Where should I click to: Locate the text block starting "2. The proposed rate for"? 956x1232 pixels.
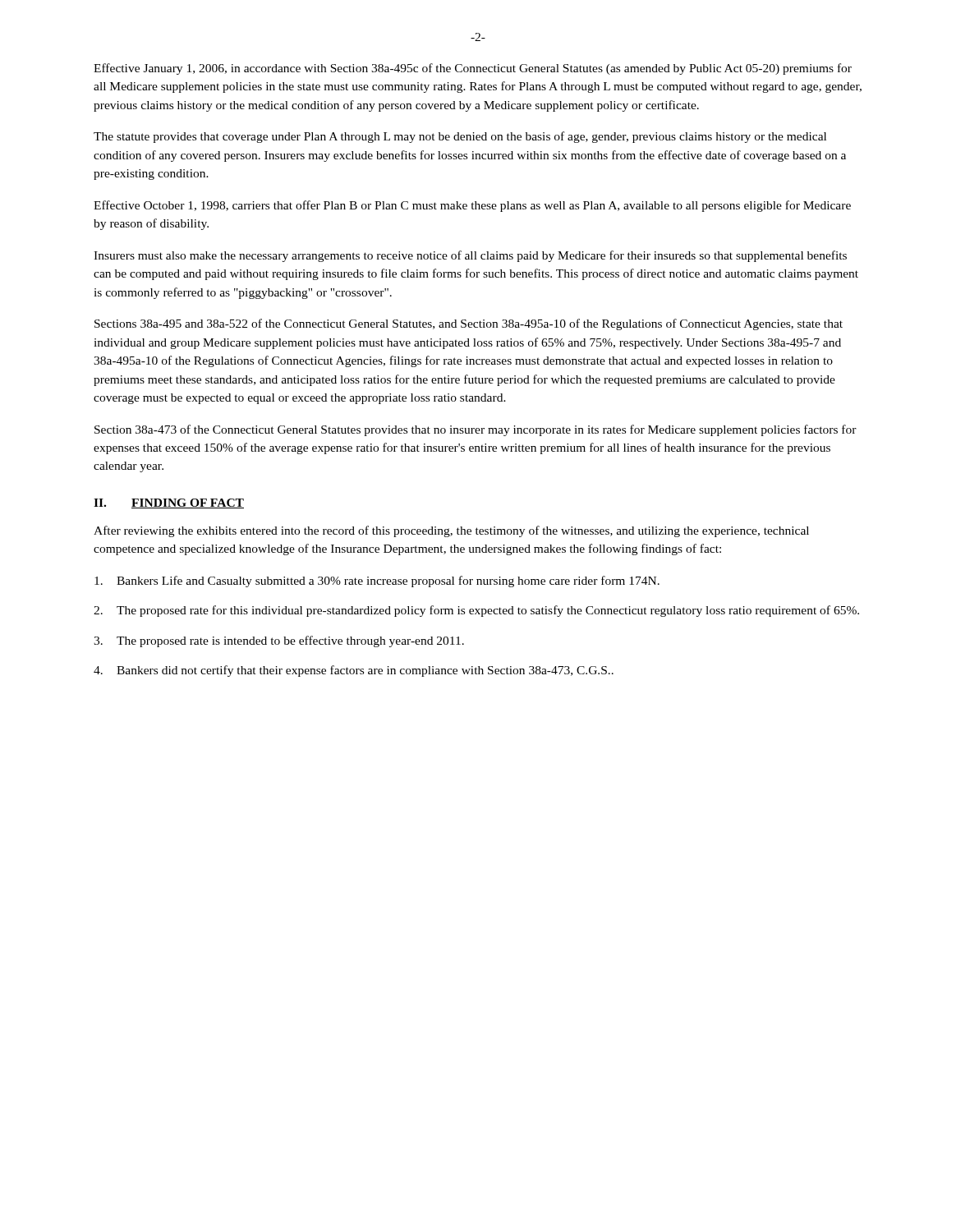tap(478, 611)
